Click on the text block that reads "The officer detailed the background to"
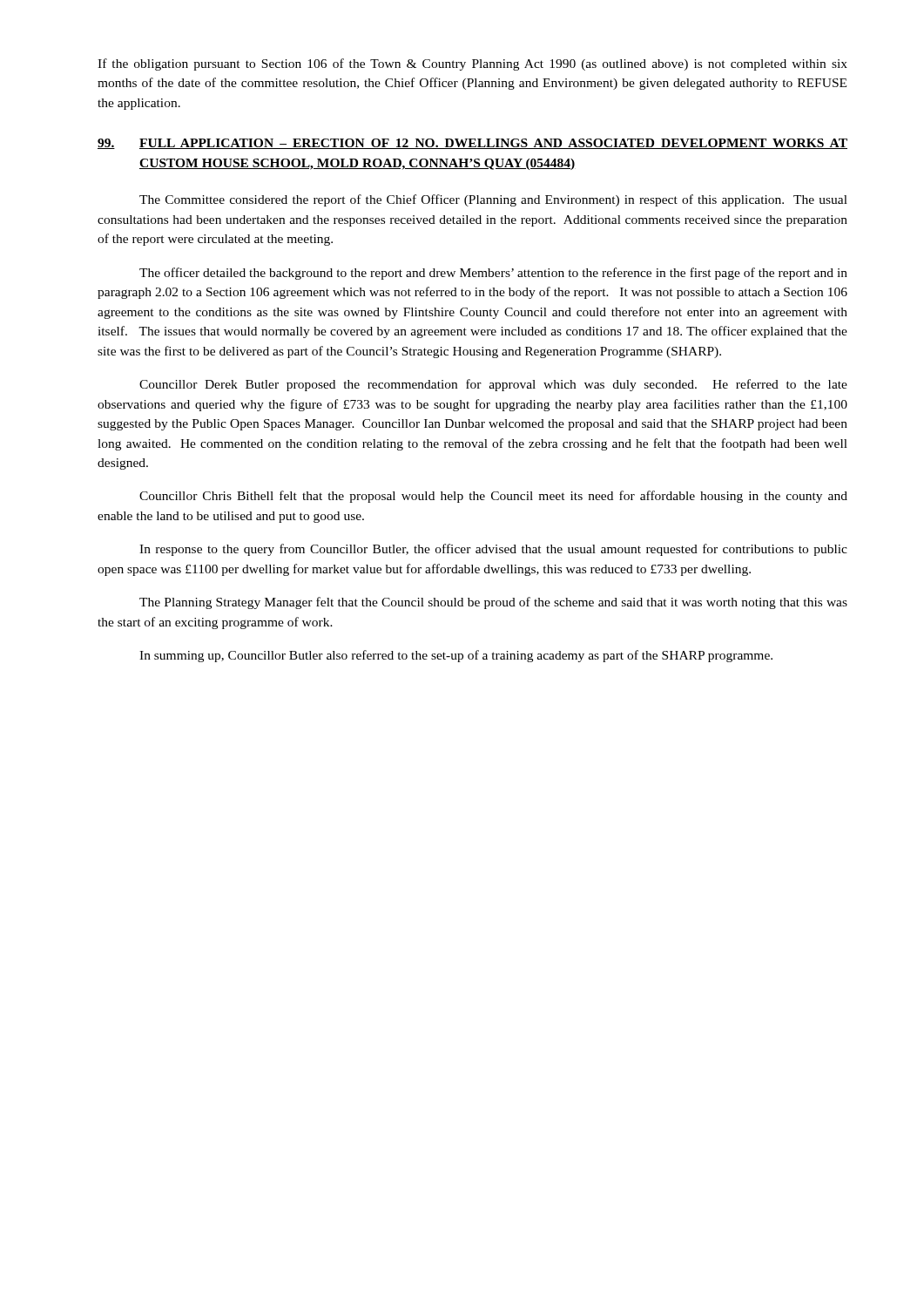924x1307 pixels. tap(472, 311)
